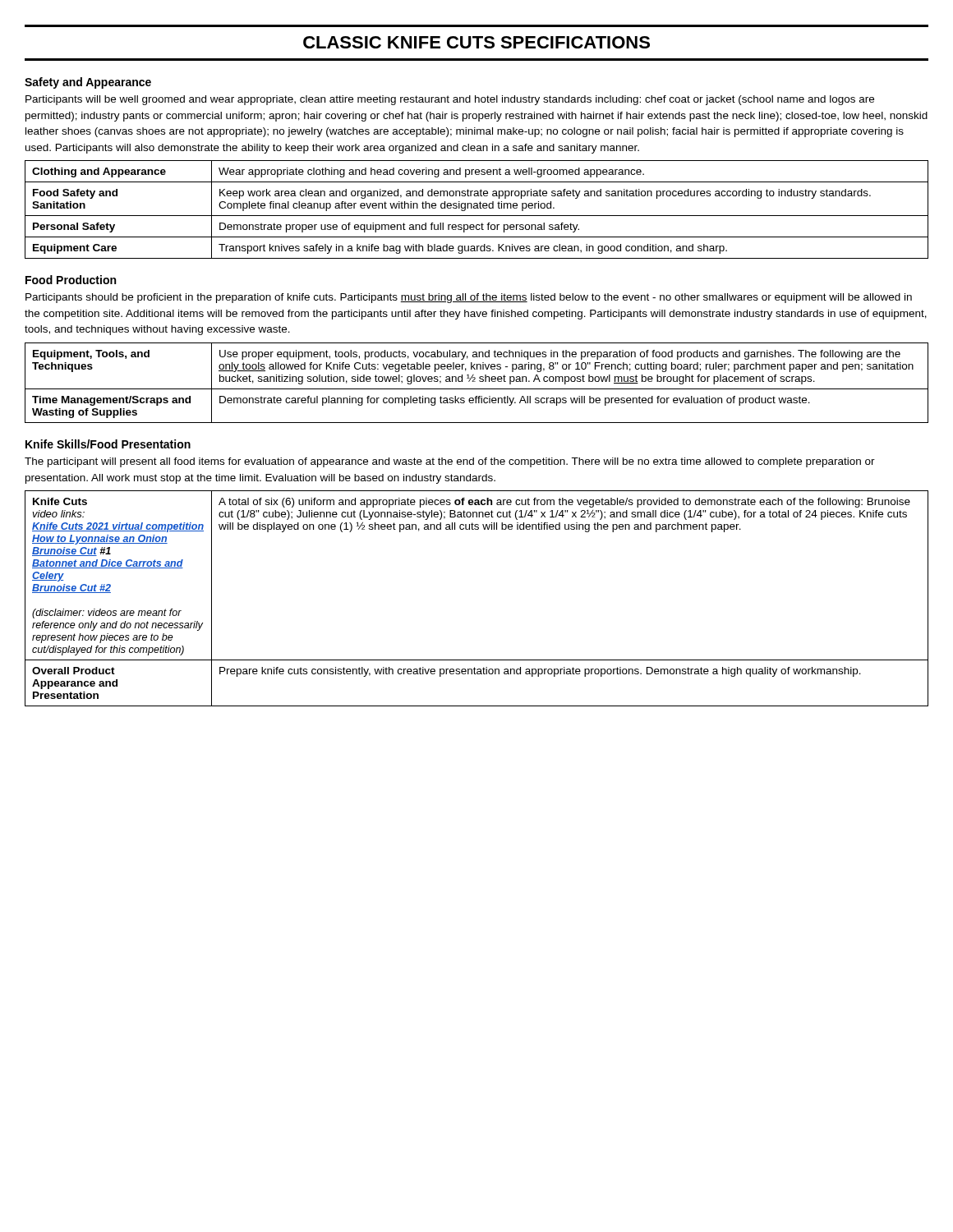Click where it says "Knife Skills/Food Presentation"

click(108, 444)
